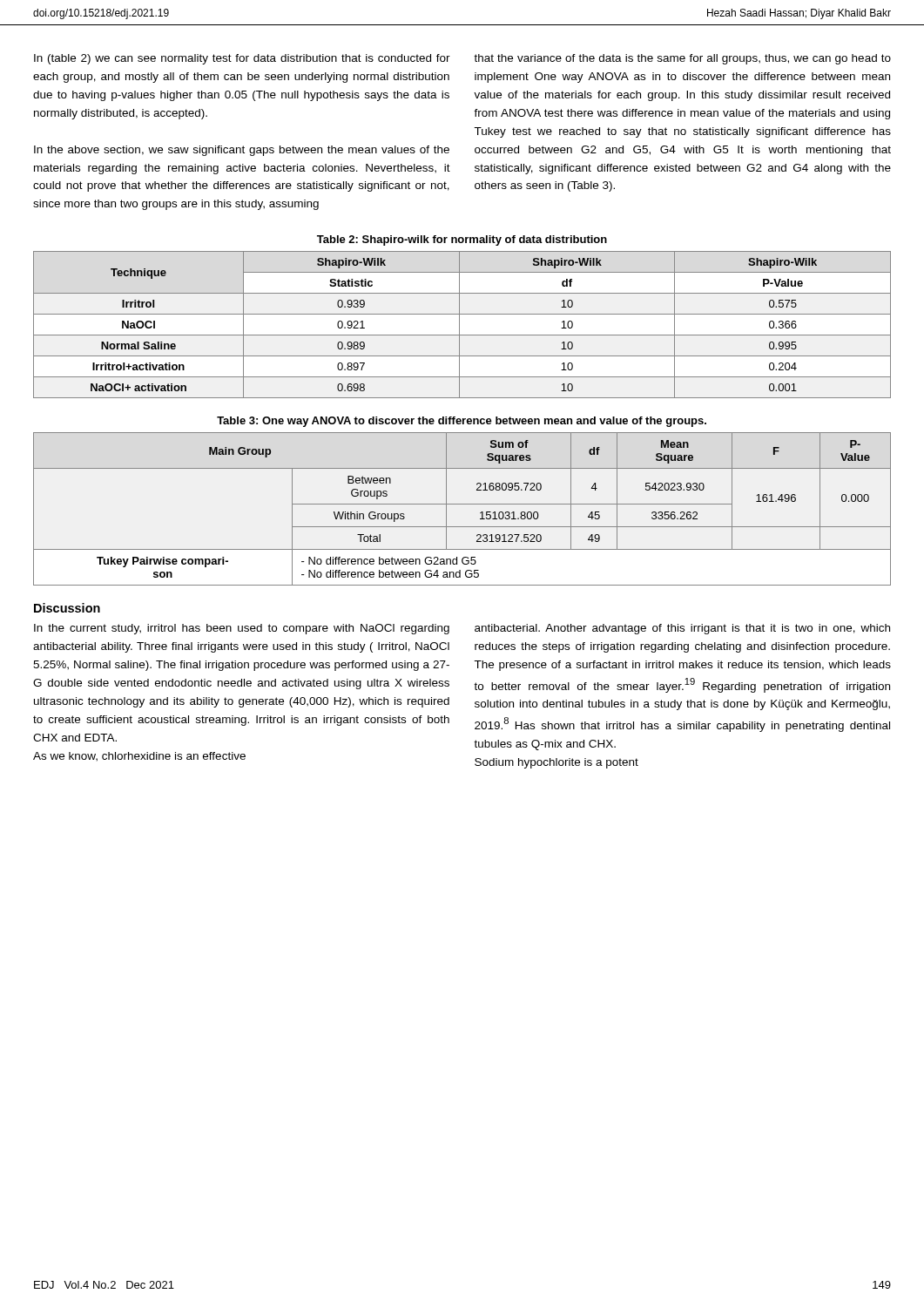924x1307 pixels.
Task: Navigate to the text block starting "antibacterial. Another advantage of"
Action: 683,695
